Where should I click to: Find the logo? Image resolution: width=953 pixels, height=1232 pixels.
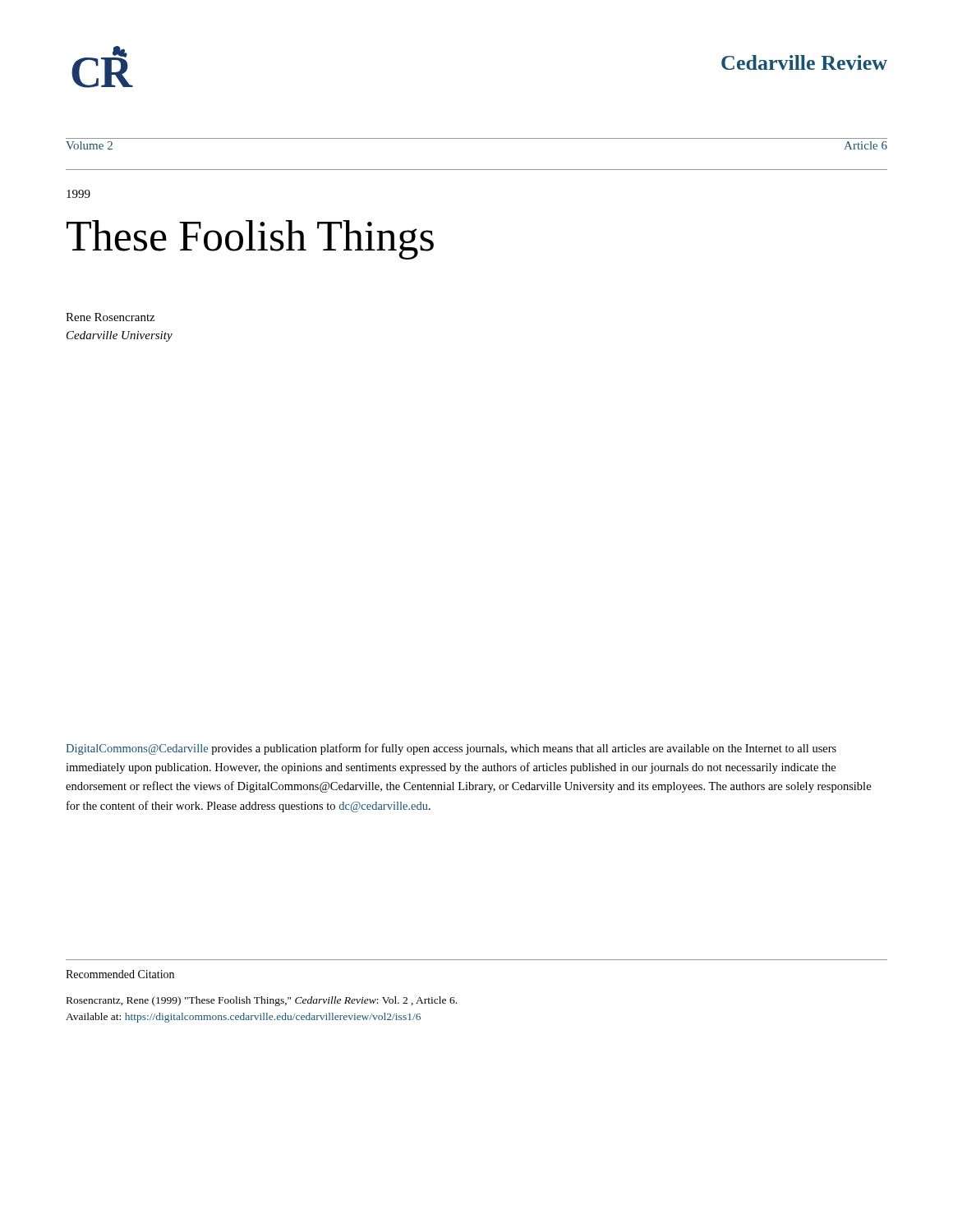tap(103, 78)
